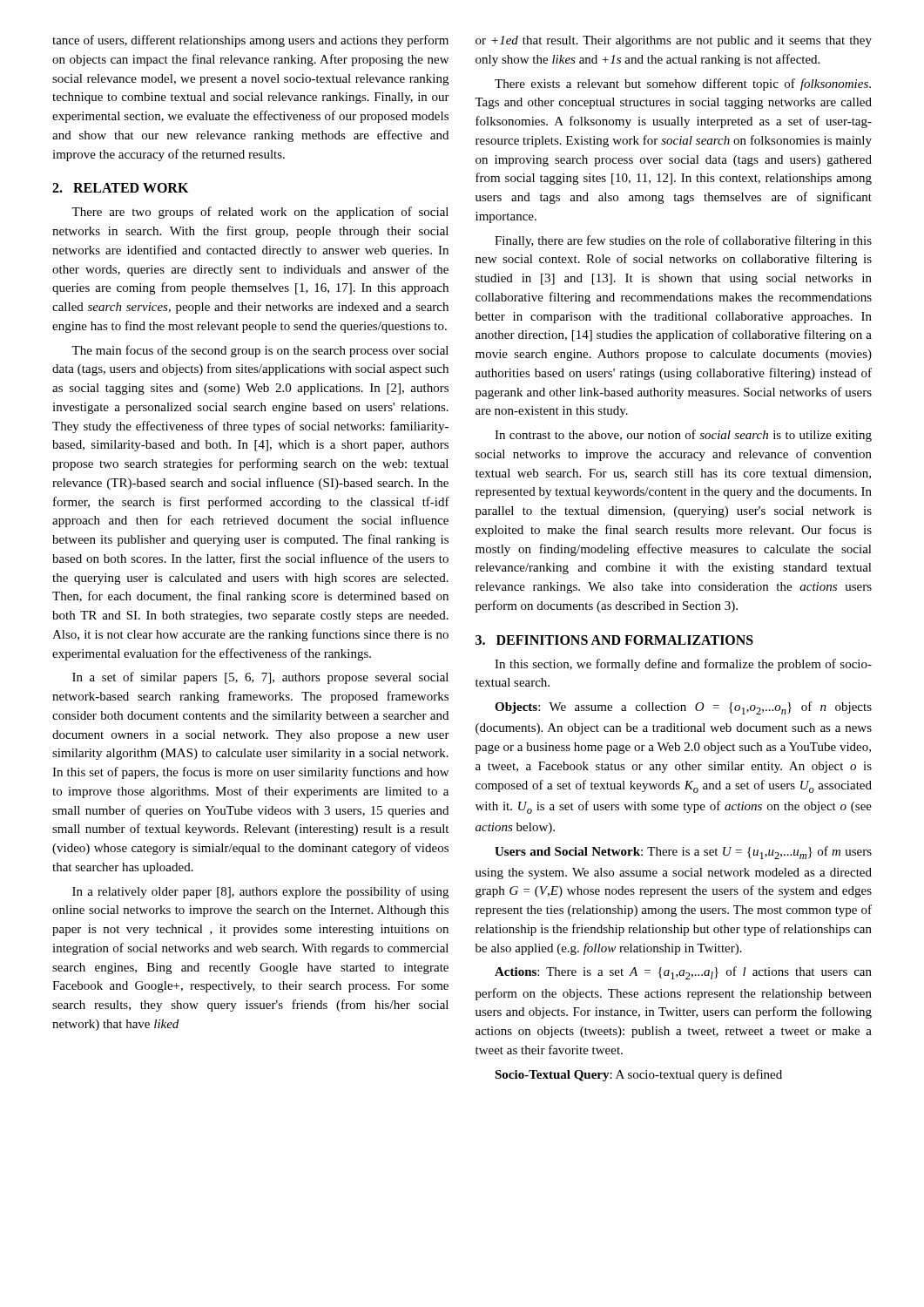The image size is (924, 1307).
Task: Find the text block with the text "The main focus of the second group"
Action: pos(251,502)
